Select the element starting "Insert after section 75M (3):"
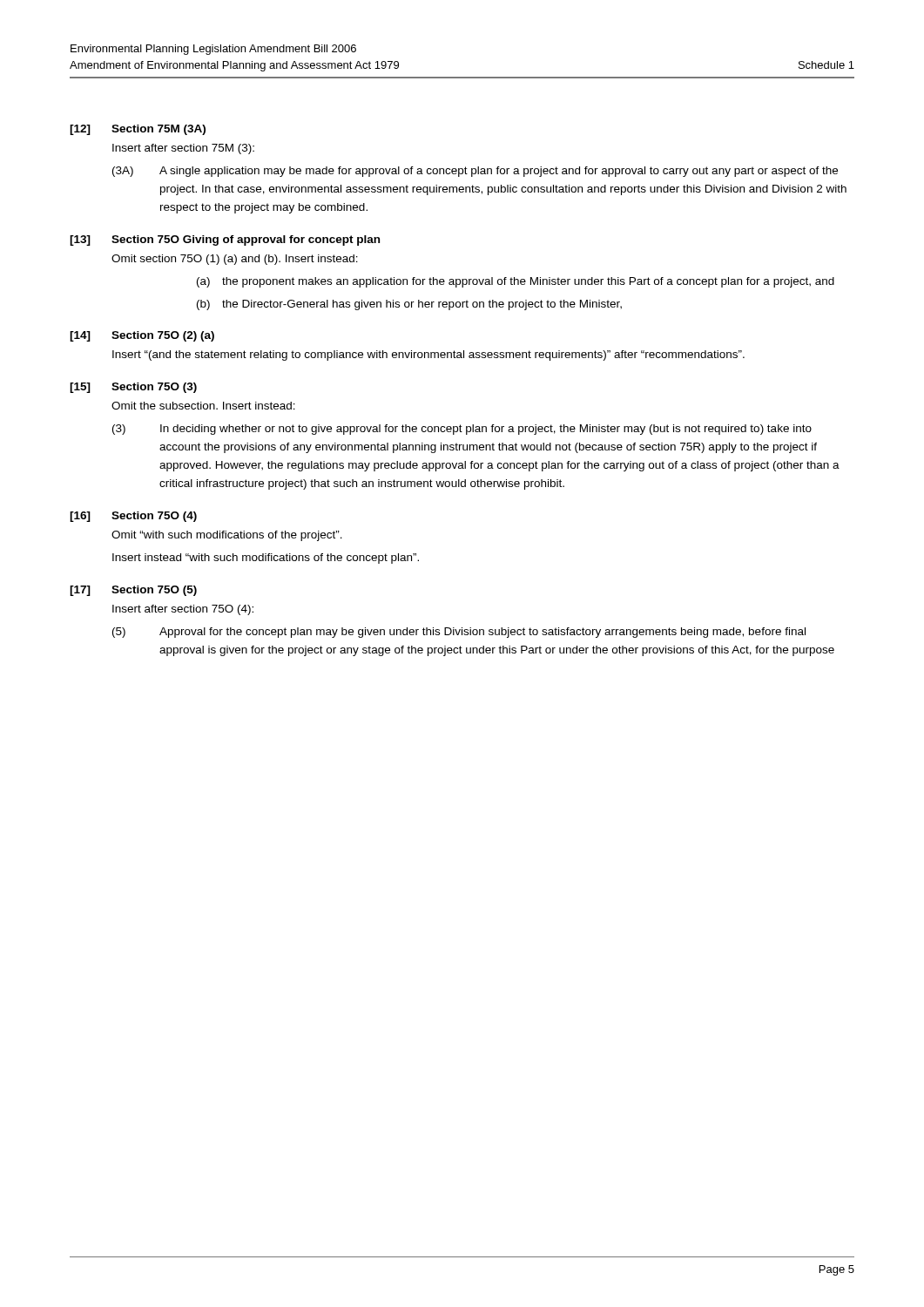 coord(183,148)
